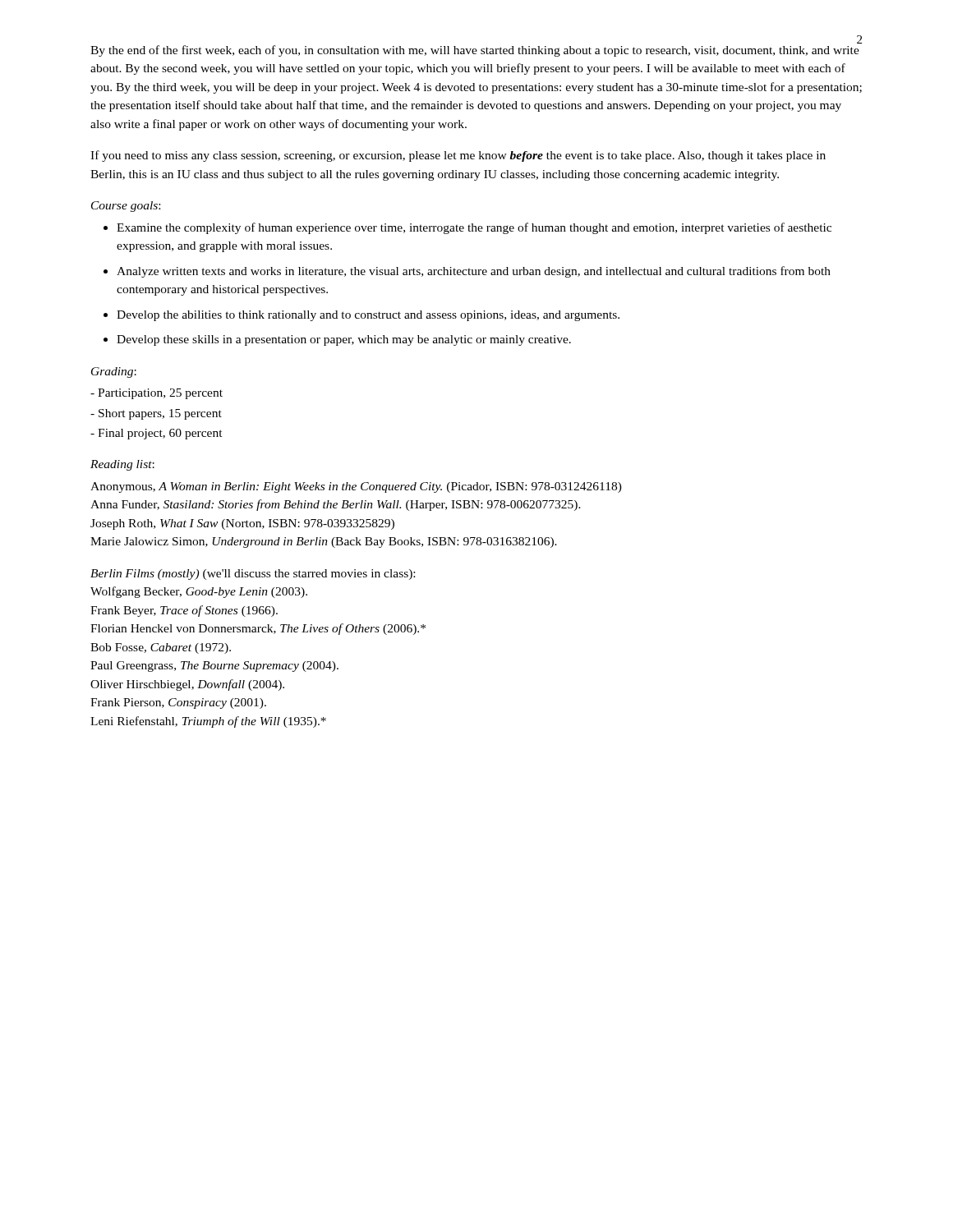Click the passage that begins "Develop the abilities to"

[x=369, y=314]
